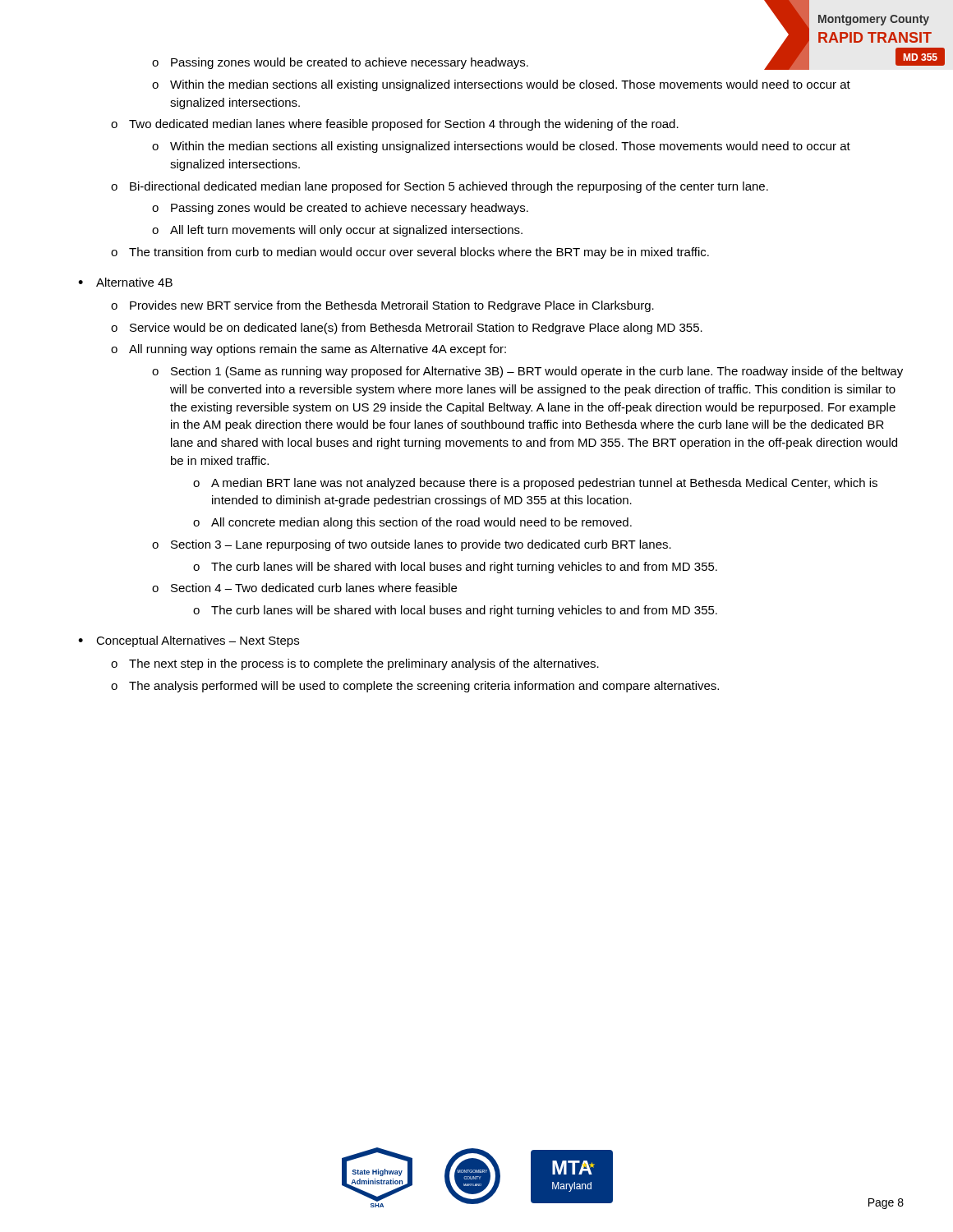Locate the list item that reads "o Section 3 –"
This screenshot has height=1232, width=953.
tap(530, 544)
